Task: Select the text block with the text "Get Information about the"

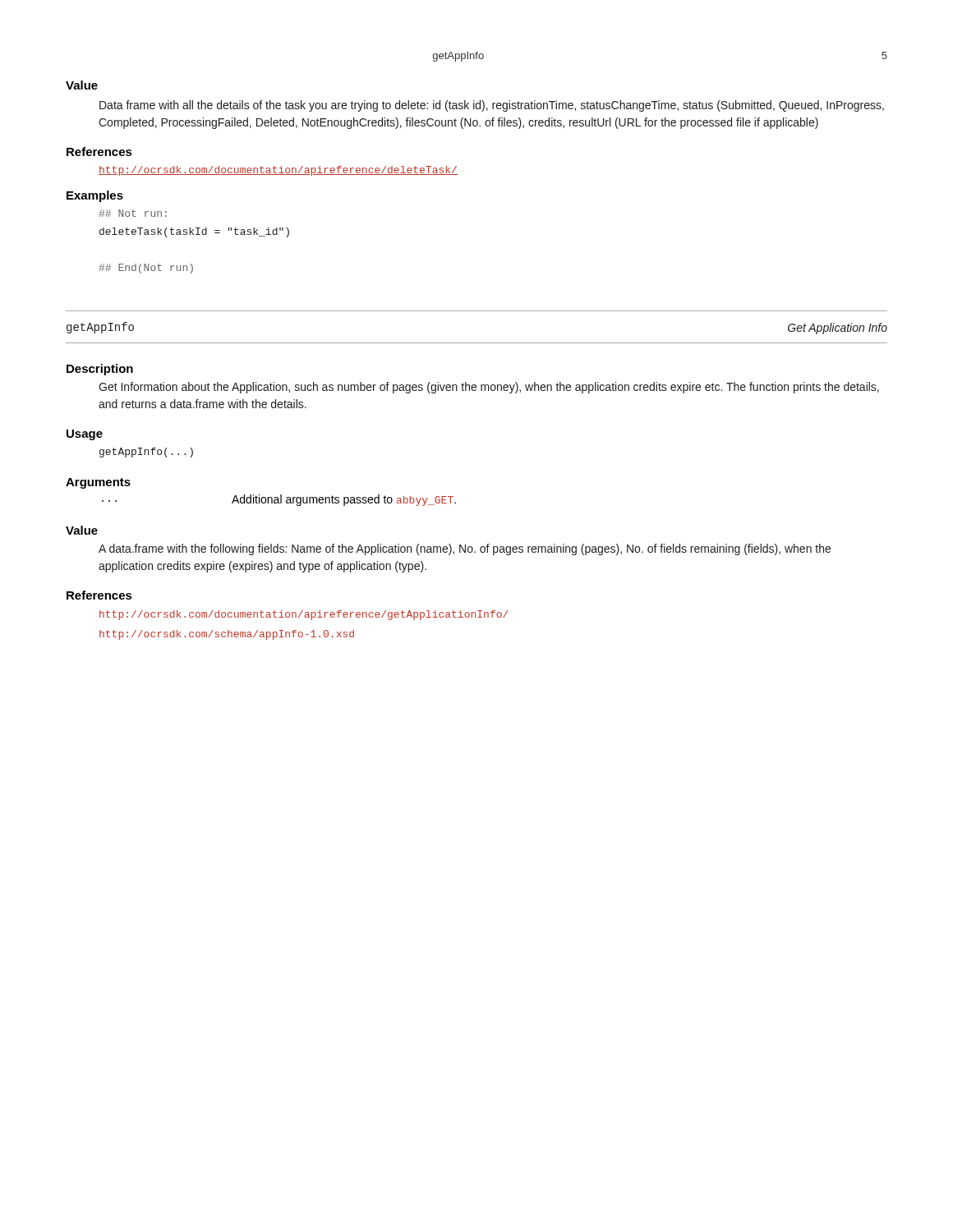Action: pos(489,396)
